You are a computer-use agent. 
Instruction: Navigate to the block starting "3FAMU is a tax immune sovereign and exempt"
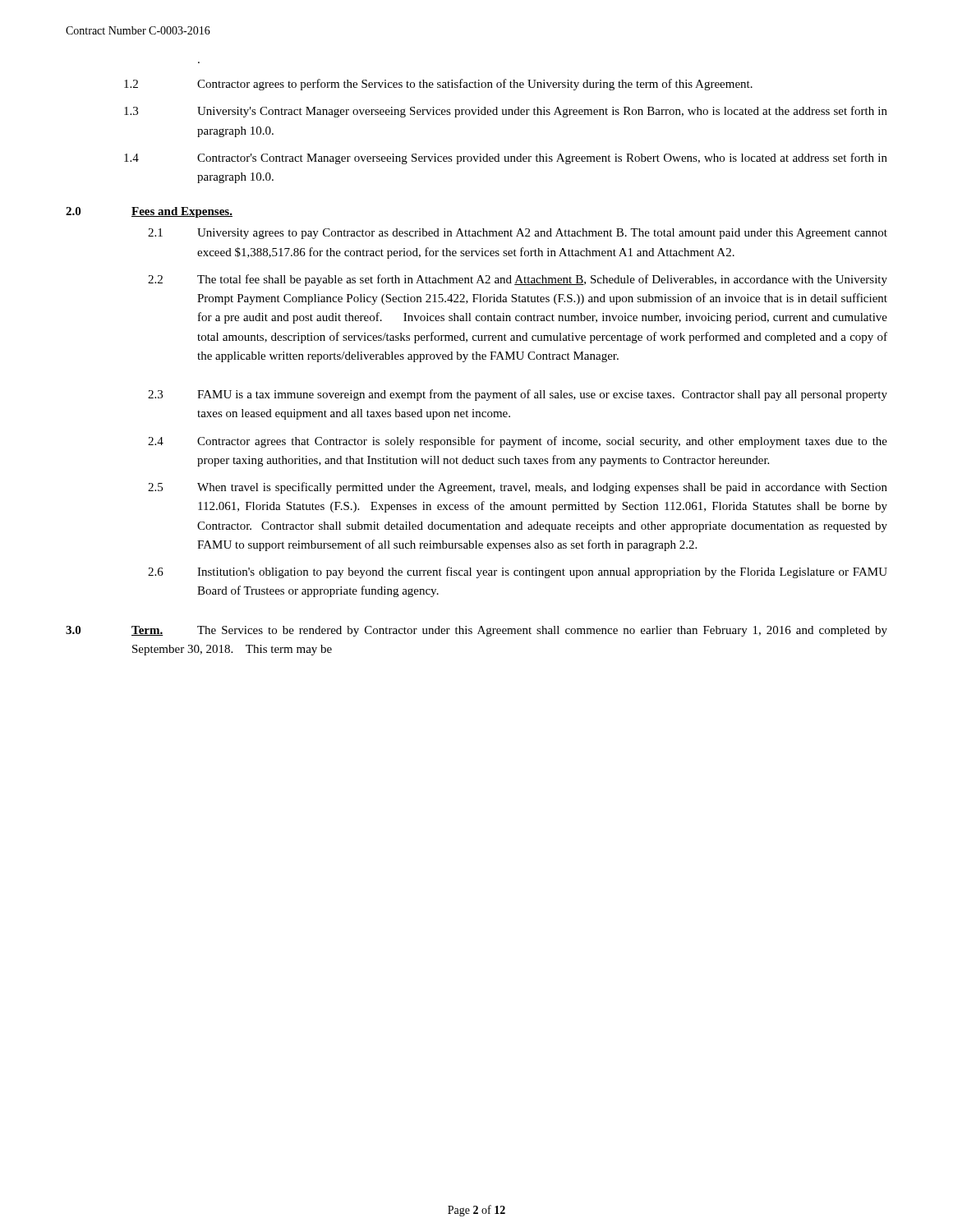pyautogui.click(x=476, y=404)
